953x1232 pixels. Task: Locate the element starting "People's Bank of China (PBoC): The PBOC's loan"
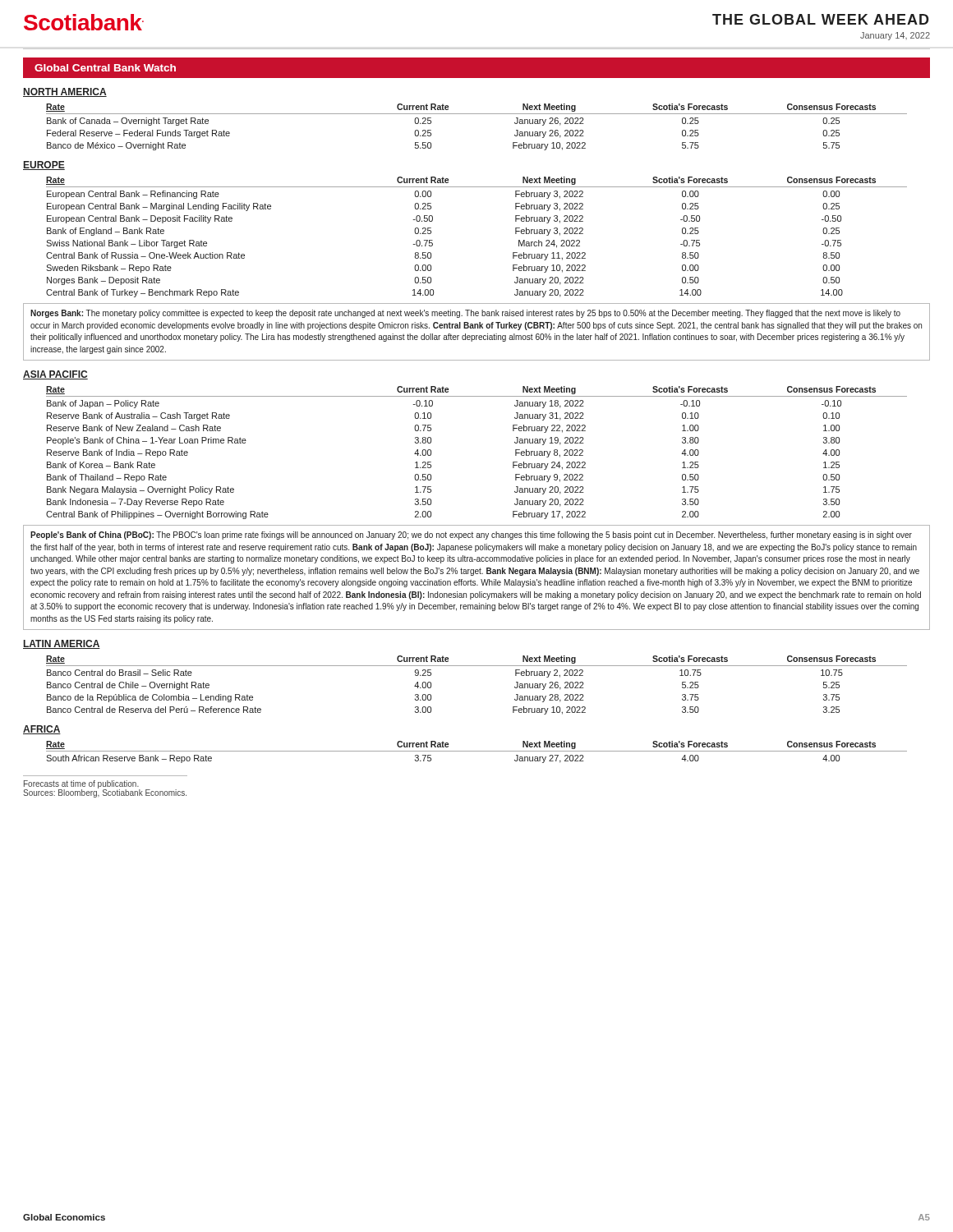[476, 577]
